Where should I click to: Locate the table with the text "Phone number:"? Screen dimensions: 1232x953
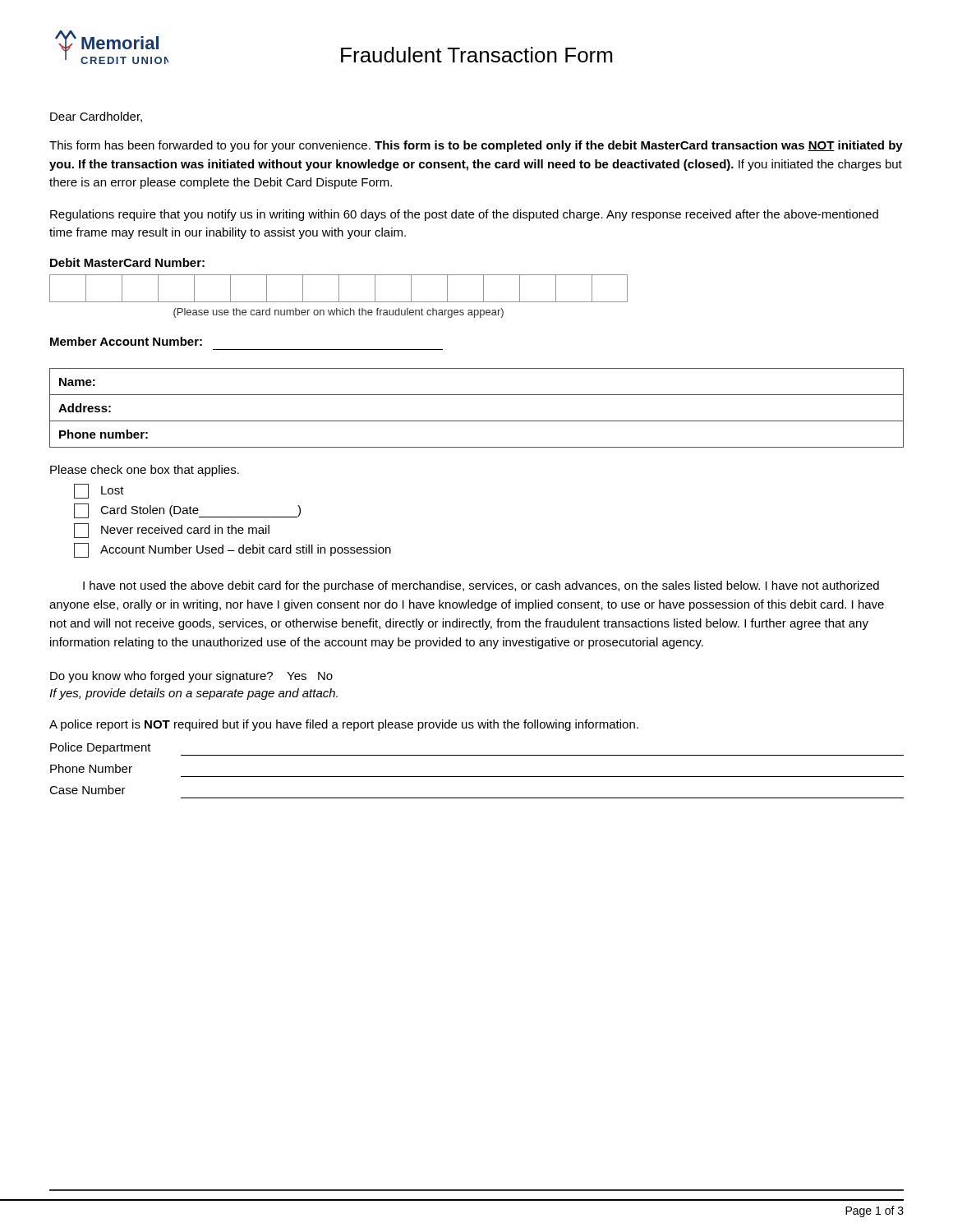[x=476, y=407]
